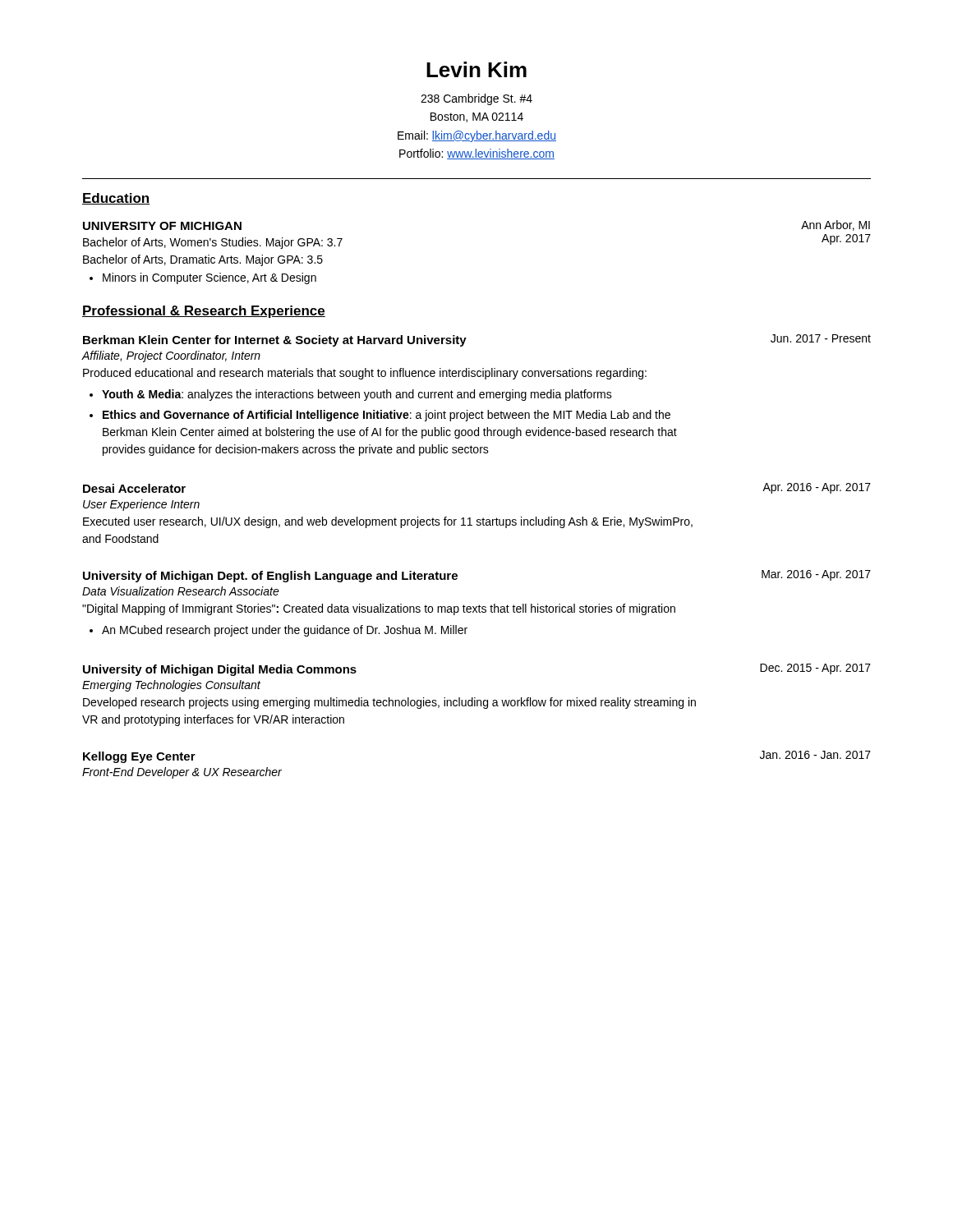The image size is (953, 1232).
Task: Find the text starting "Mar. 2016 - Apr. 2017"
Action: pos(816,574)
